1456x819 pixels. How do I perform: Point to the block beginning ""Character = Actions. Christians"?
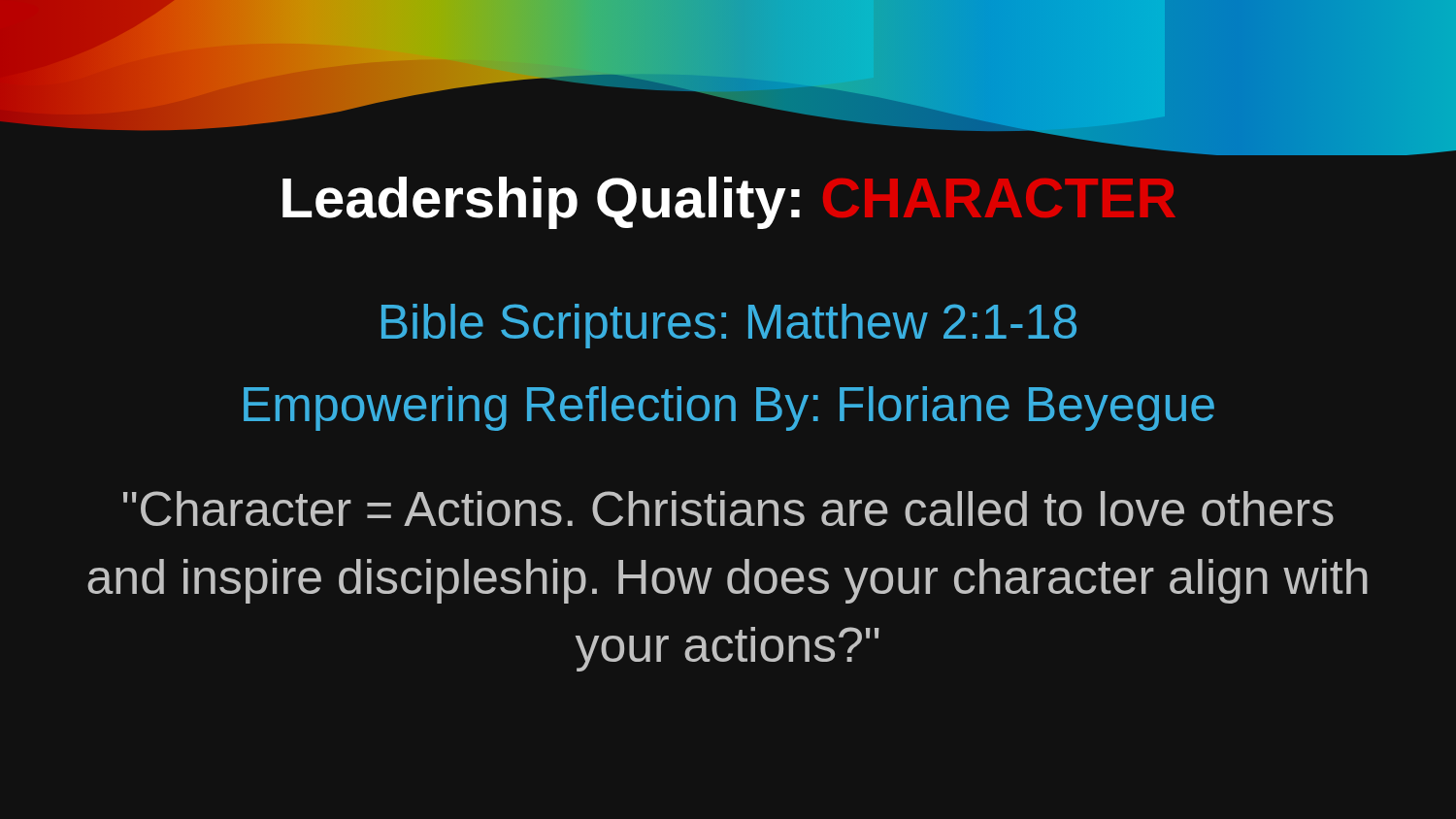tap(728, 577)
